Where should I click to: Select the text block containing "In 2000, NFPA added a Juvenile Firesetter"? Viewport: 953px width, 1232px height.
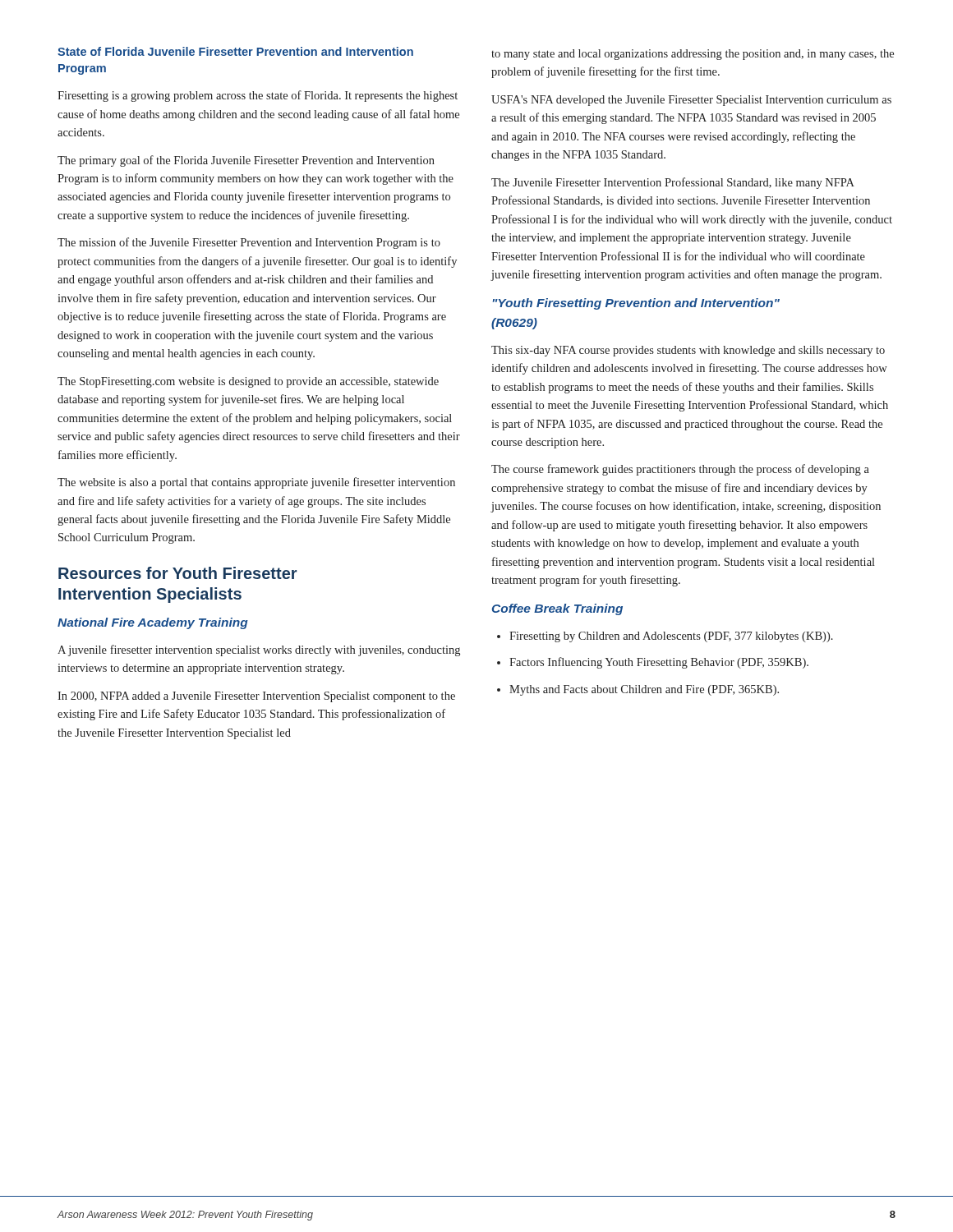click(x=260, y=714)
